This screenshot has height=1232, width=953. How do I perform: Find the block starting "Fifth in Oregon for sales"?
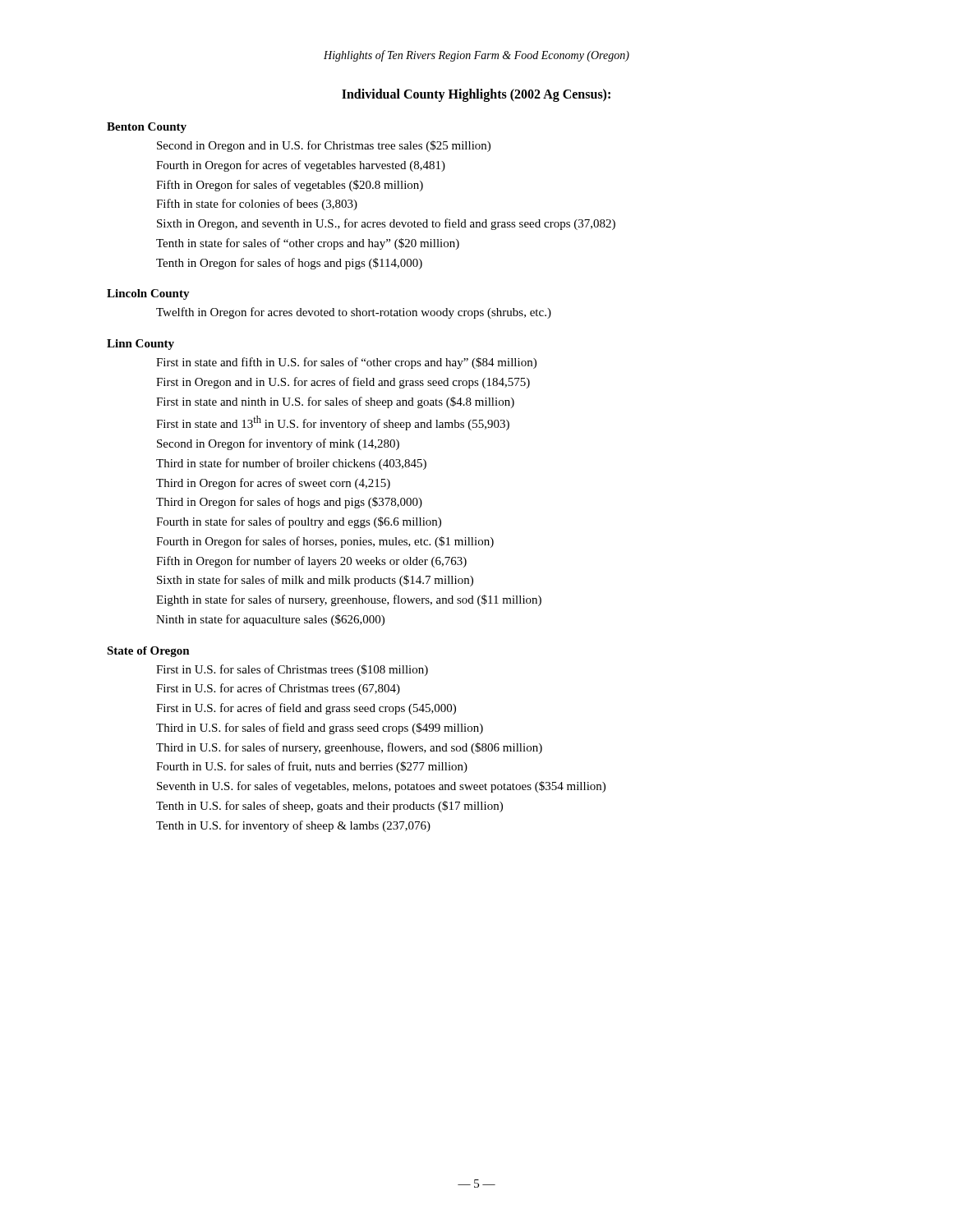[290, 184]
